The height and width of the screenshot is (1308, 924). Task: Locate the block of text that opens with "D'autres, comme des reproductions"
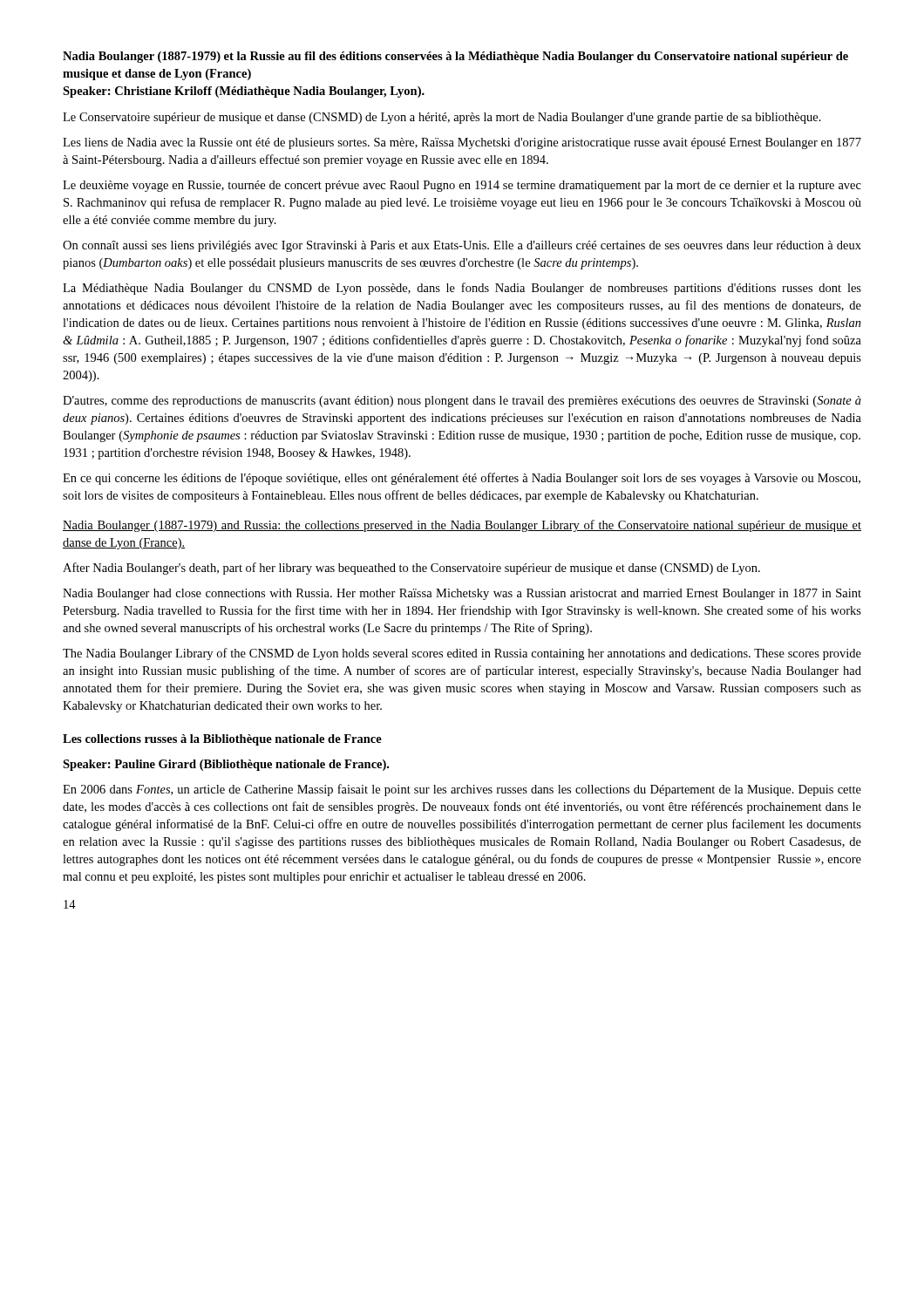click(x=462, y=426)
